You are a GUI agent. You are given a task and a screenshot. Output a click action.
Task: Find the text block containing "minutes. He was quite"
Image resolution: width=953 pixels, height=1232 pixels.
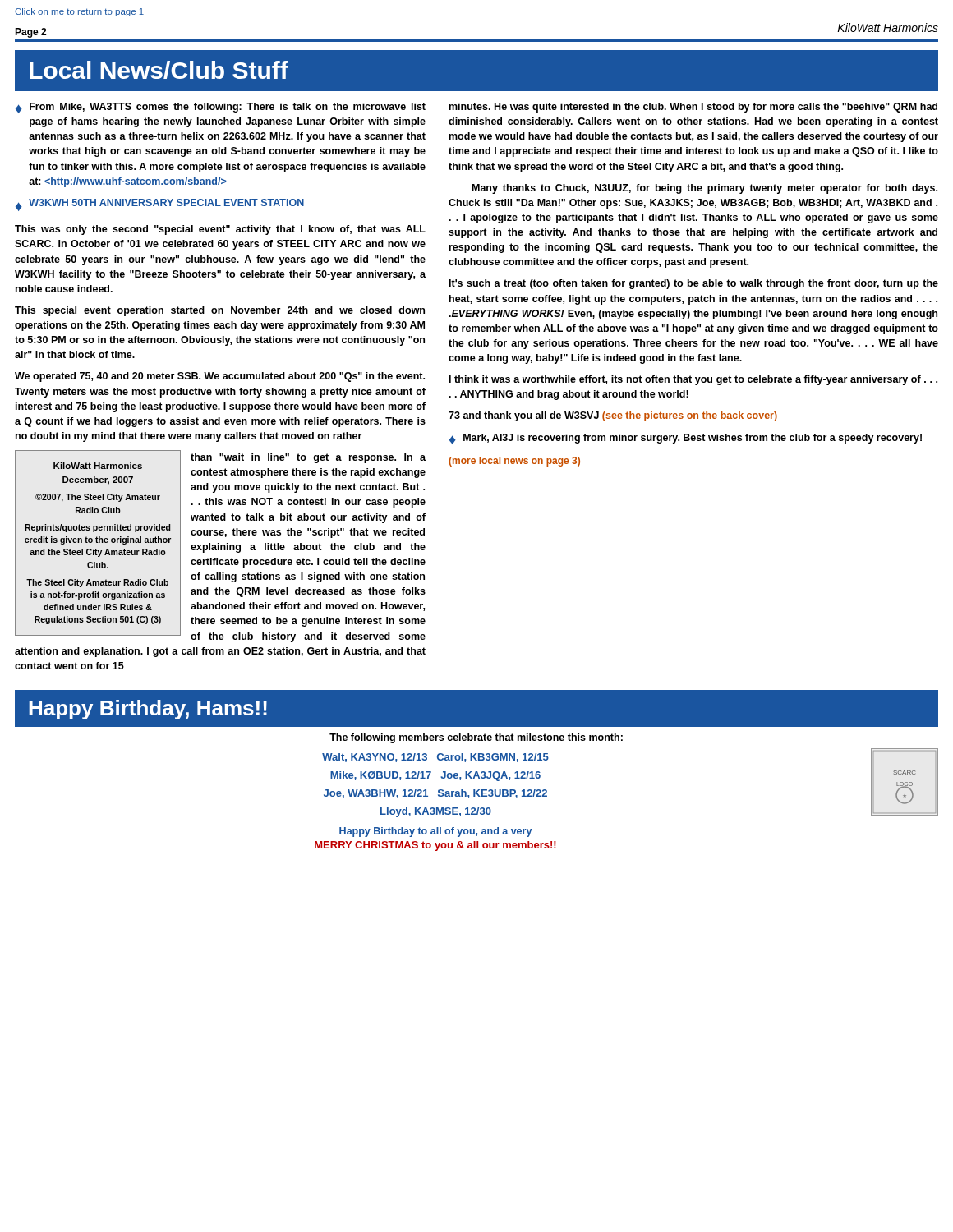(693, 137)
